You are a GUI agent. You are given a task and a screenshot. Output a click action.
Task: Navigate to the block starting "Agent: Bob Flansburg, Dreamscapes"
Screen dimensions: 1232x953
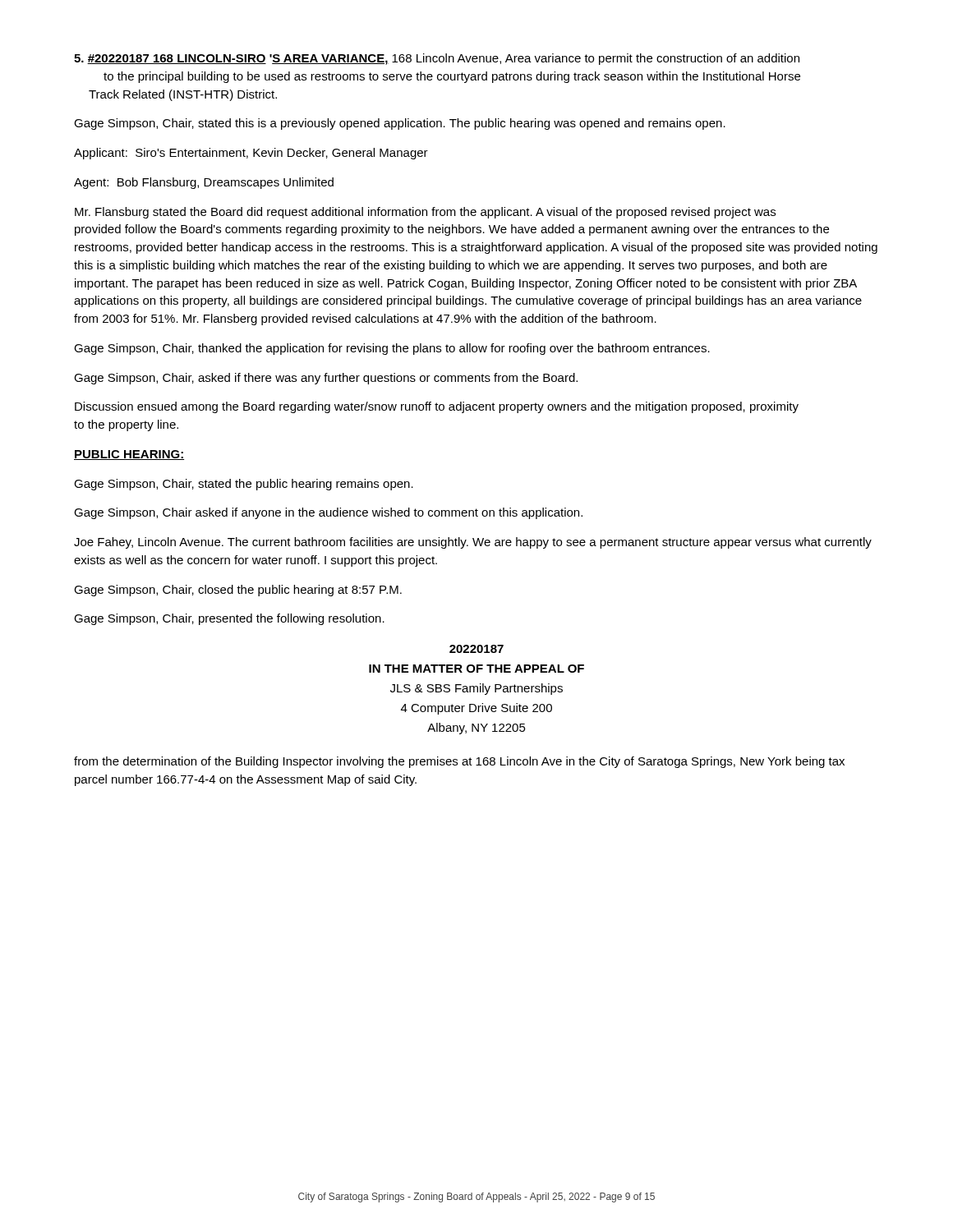click(204, 182)
